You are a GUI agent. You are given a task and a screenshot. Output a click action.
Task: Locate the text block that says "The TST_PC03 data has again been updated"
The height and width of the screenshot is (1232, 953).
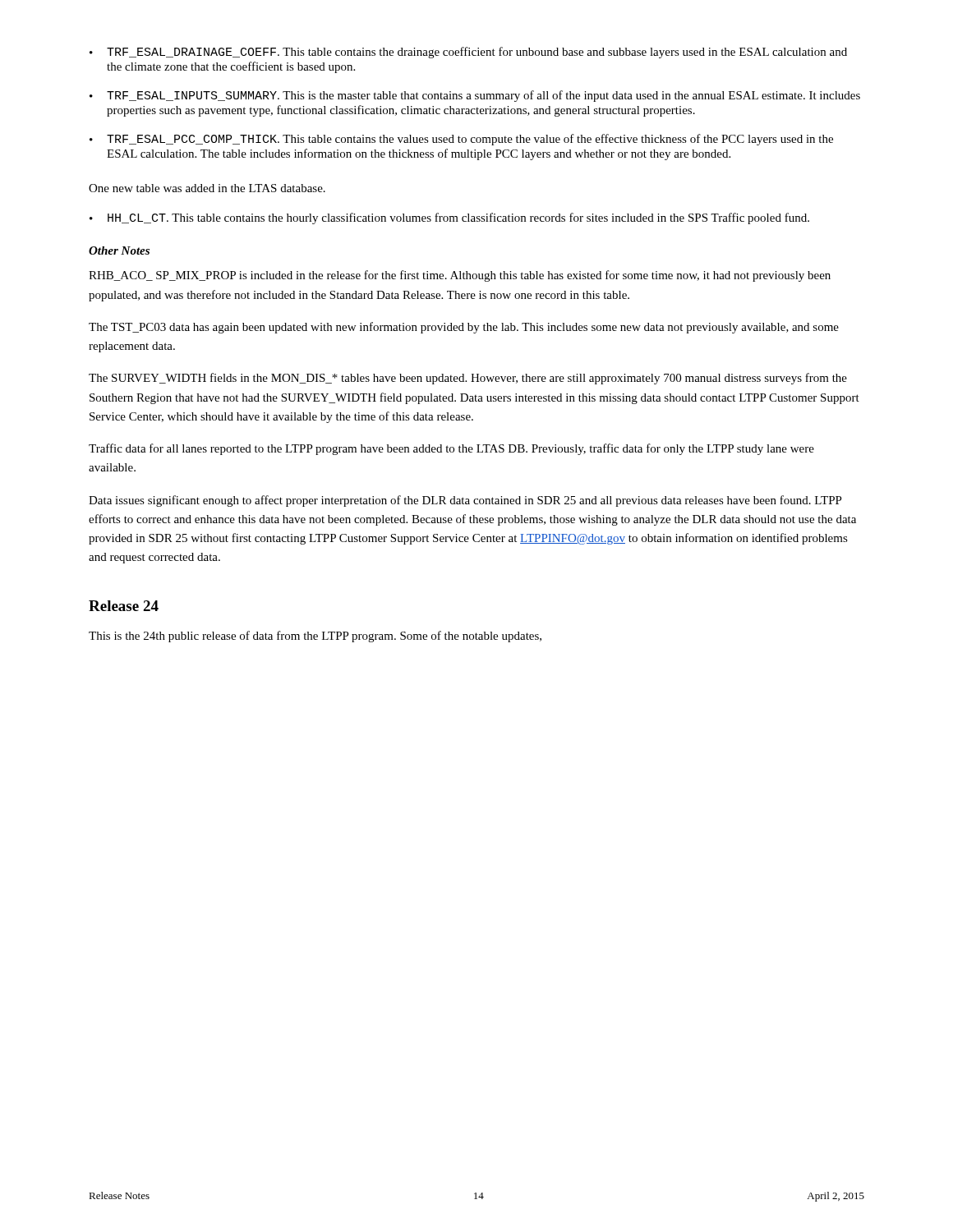tap(464, 336)
